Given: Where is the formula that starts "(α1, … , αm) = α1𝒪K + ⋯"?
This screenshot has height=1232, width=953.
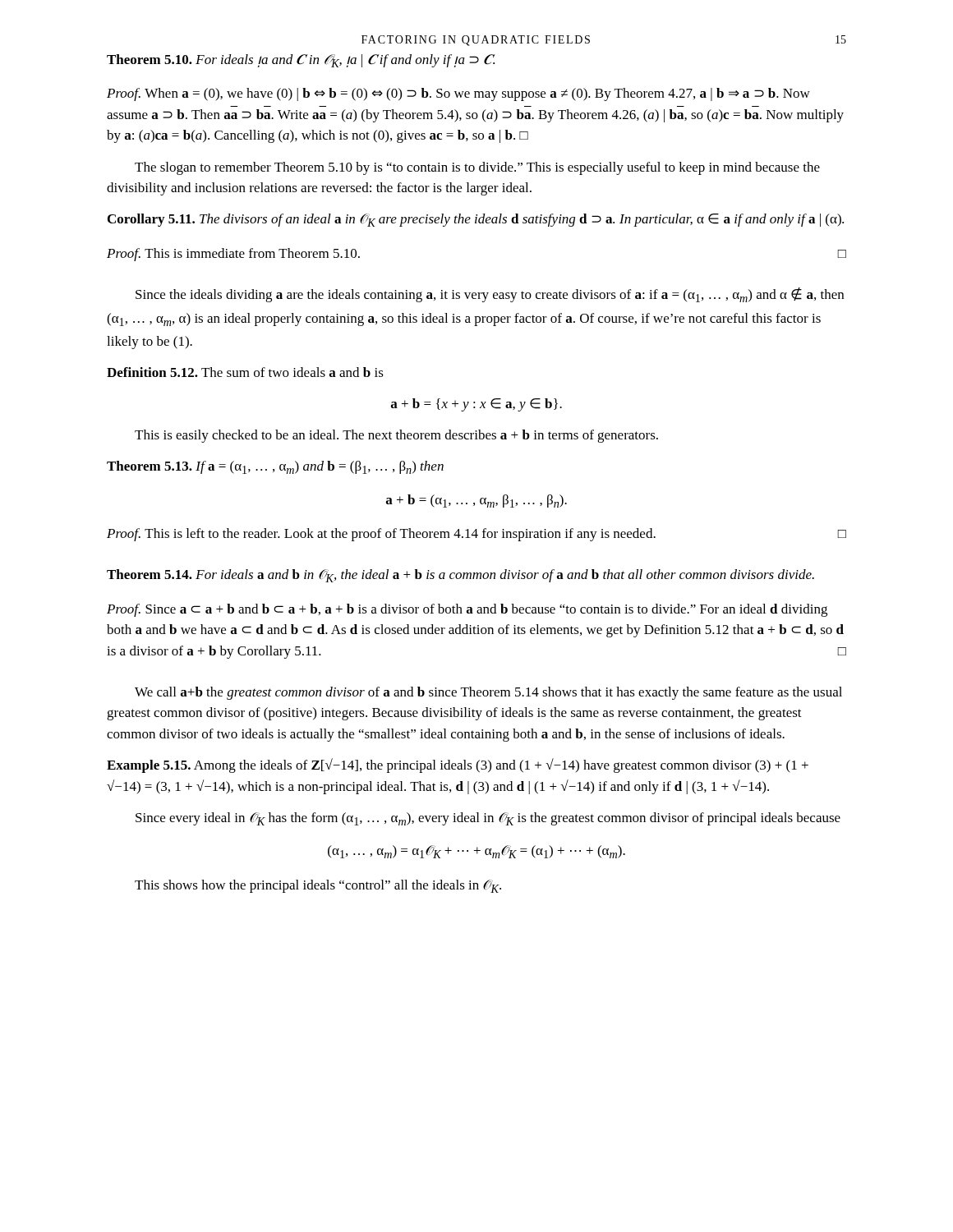Looking at the screenshot, I should tap(476, 852).
